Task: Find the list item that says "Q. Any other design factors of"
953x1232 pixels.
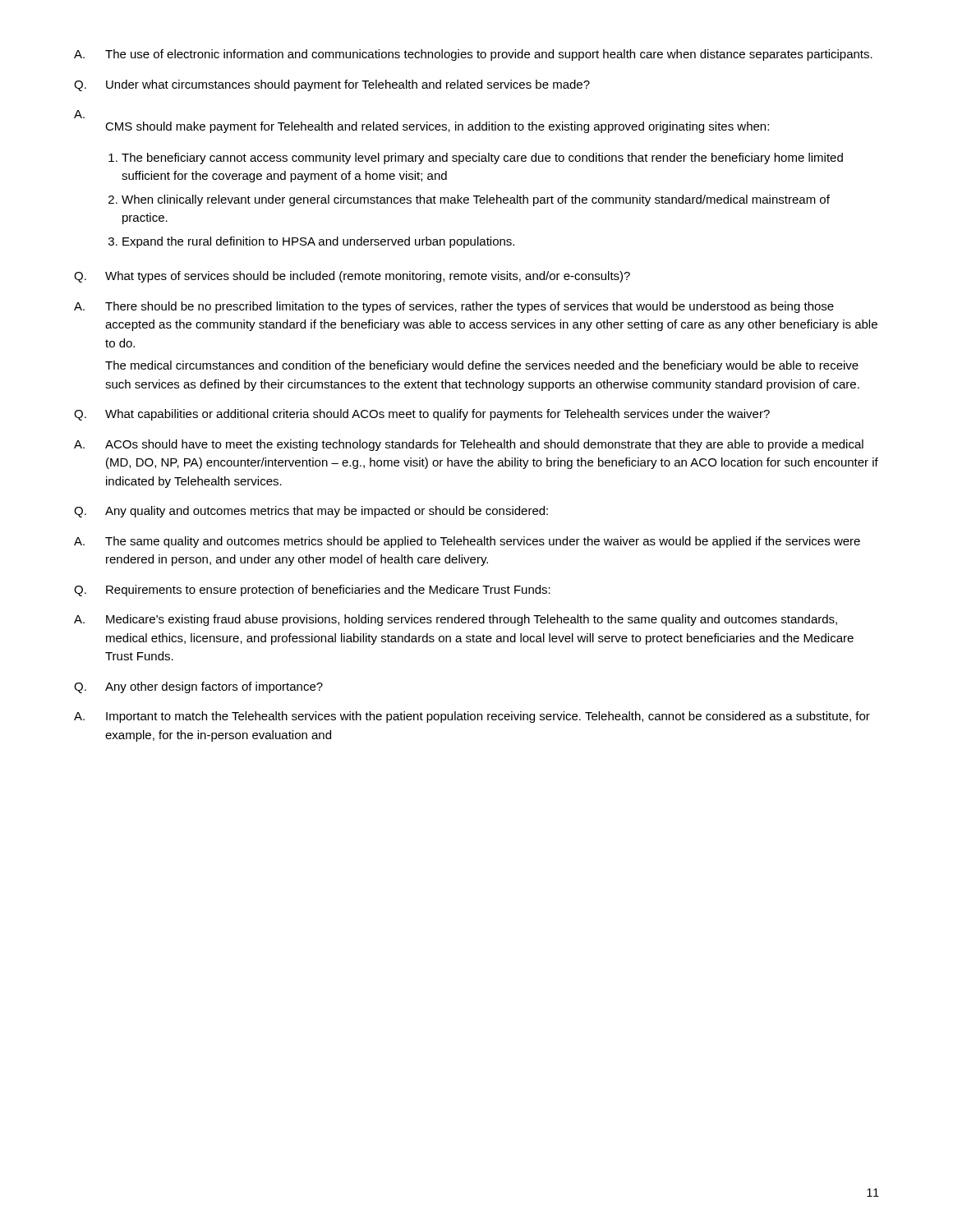Action: pyautogui.click(x=198, y=687)
